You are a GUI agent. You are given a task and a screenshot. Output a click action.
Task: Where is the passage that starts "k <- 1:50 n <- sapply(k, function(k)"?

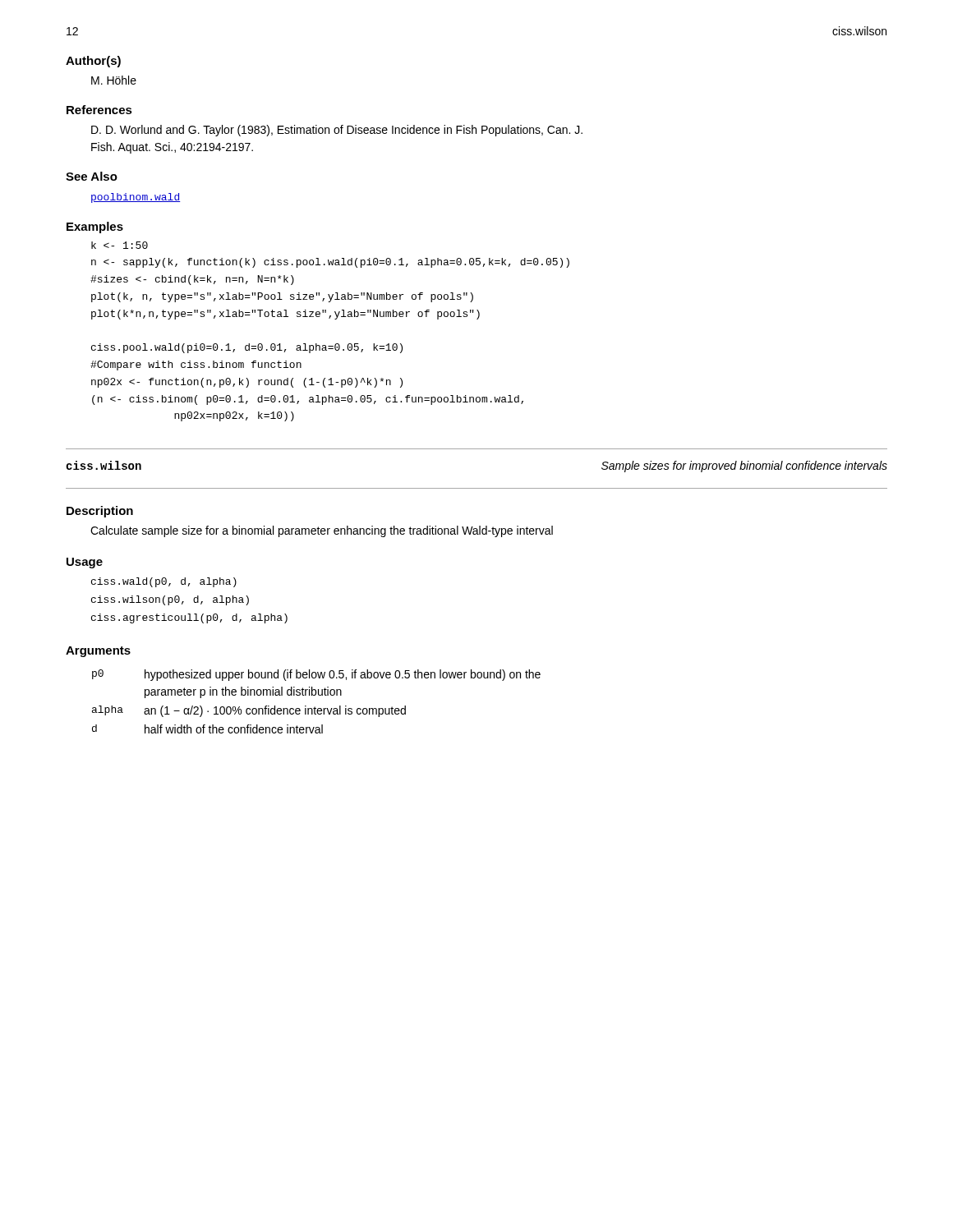(120, 245)
